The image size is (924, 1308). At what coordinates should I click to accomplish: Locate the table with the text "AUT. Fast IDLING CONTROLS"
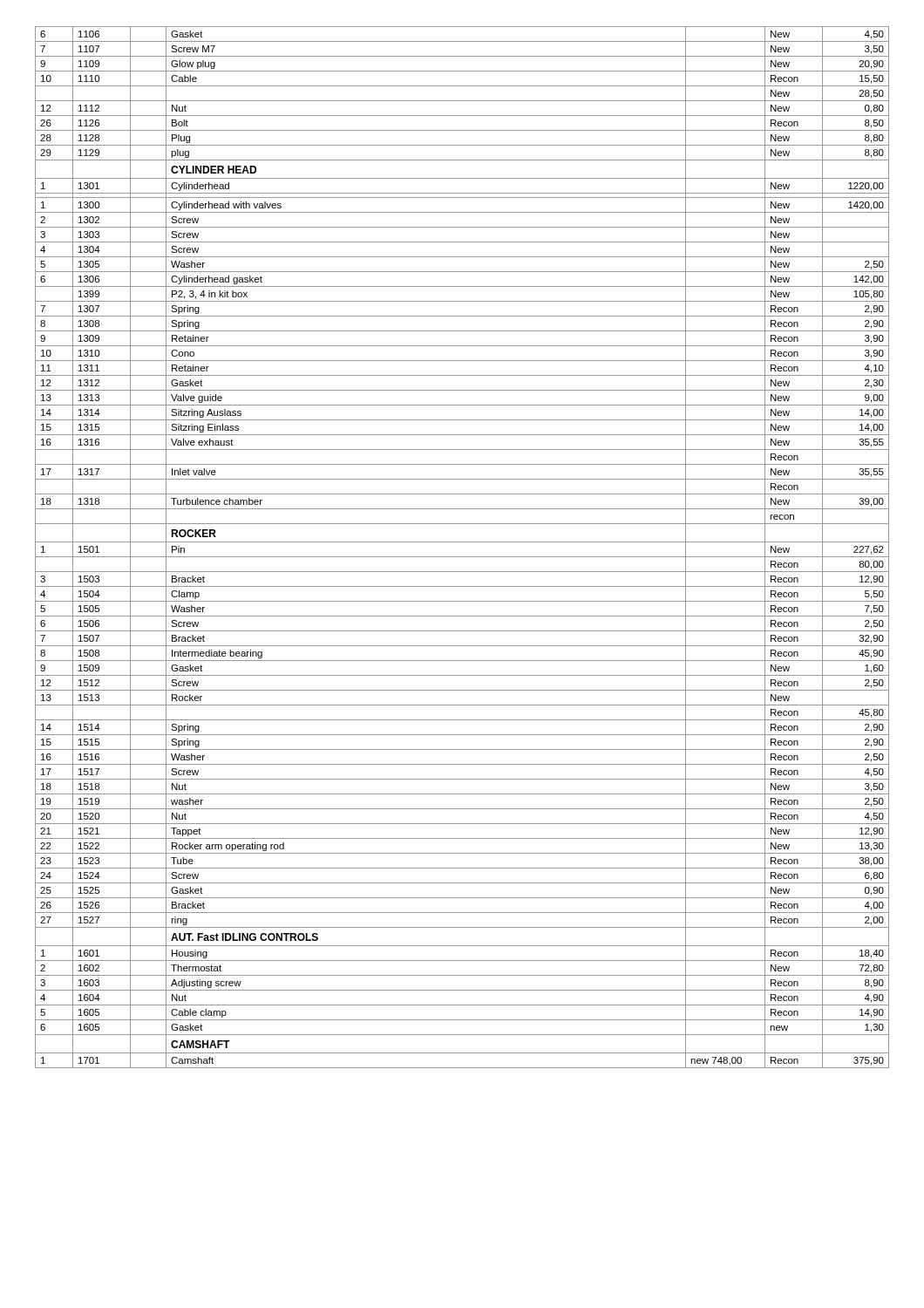pyautogui.click(x=462, y=547)
